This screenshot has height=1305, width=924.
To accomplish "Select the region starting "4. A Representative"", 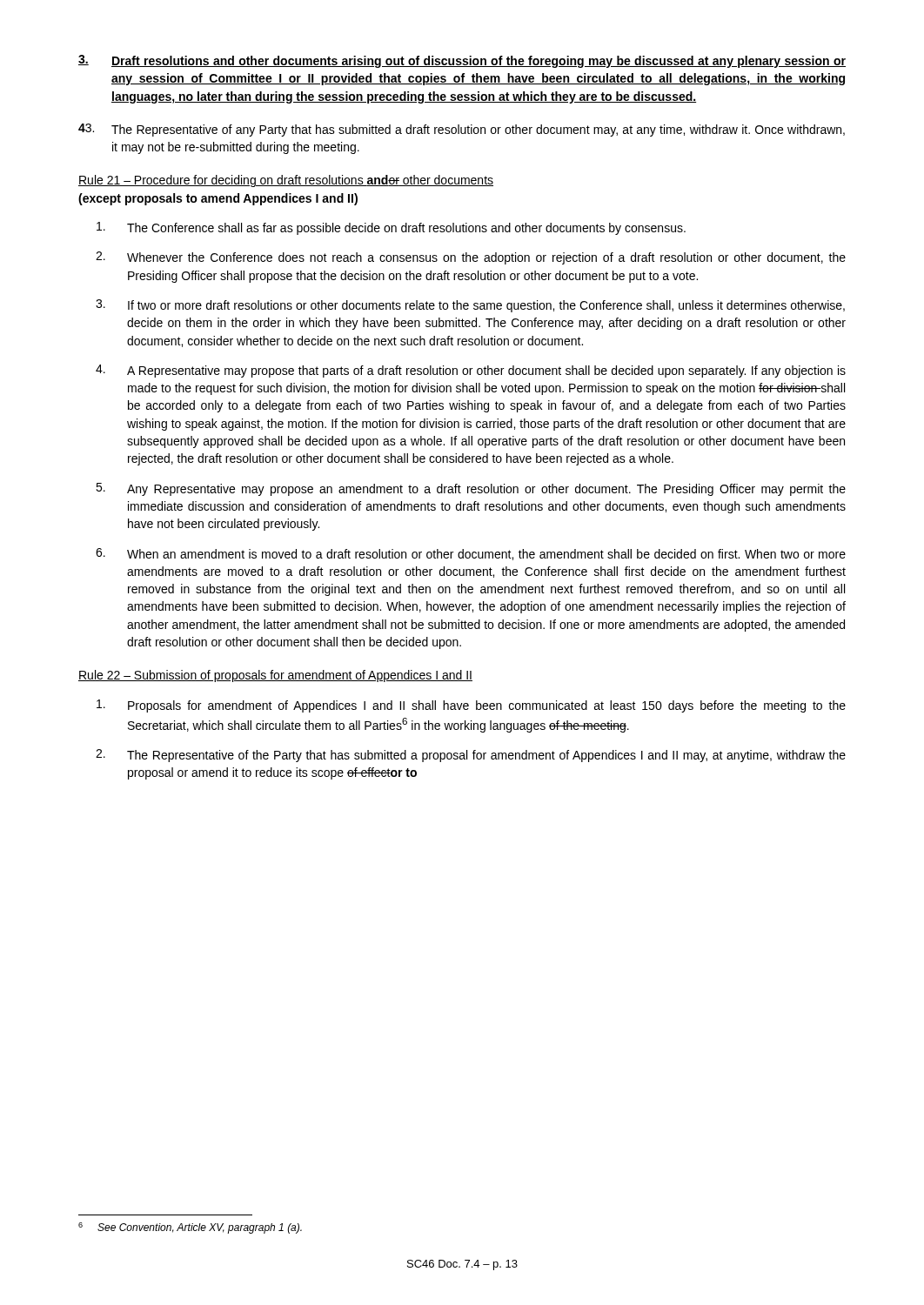I will point(471,415).
